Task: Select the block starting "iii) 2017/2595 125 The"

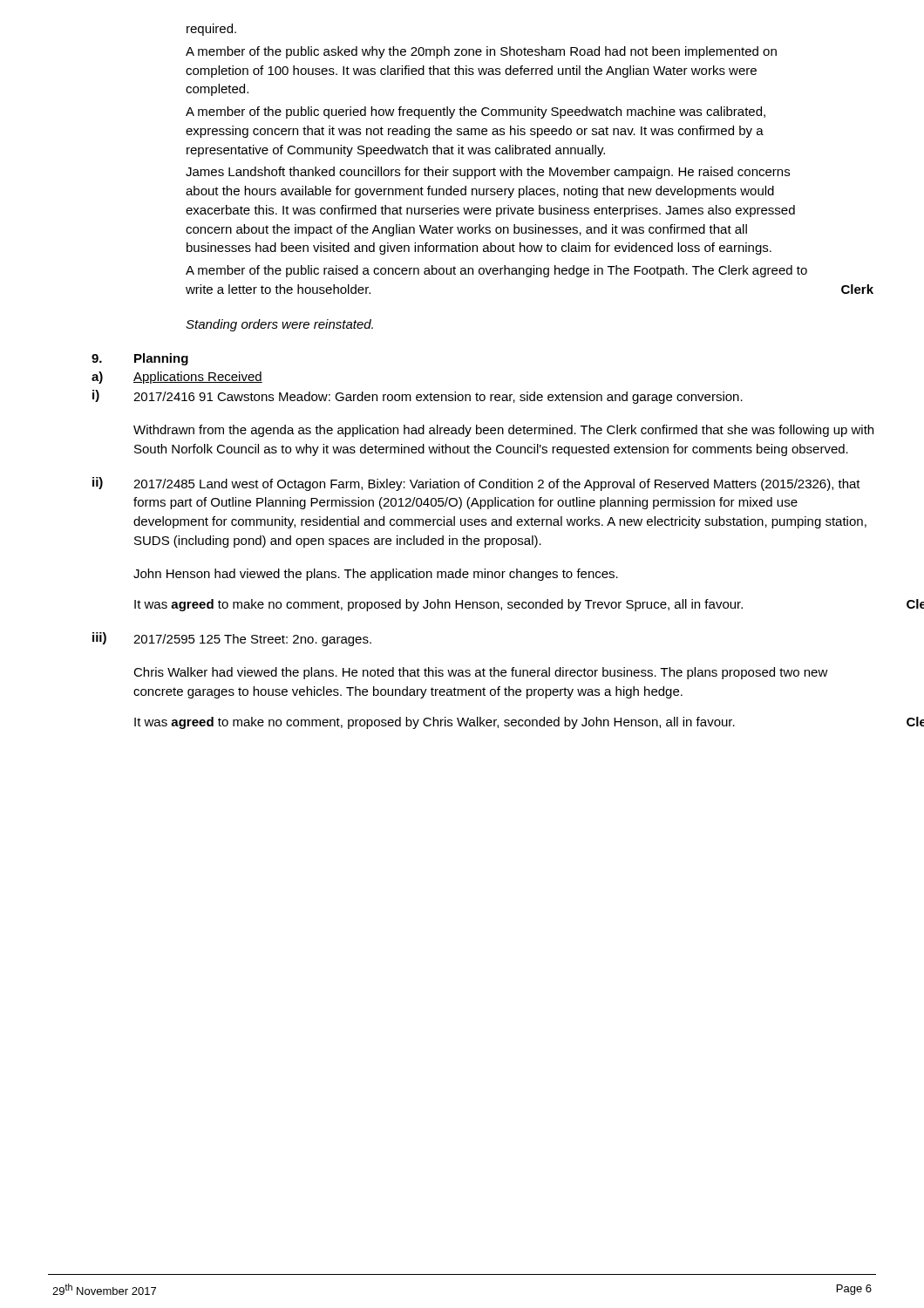Action: [232, 639]
